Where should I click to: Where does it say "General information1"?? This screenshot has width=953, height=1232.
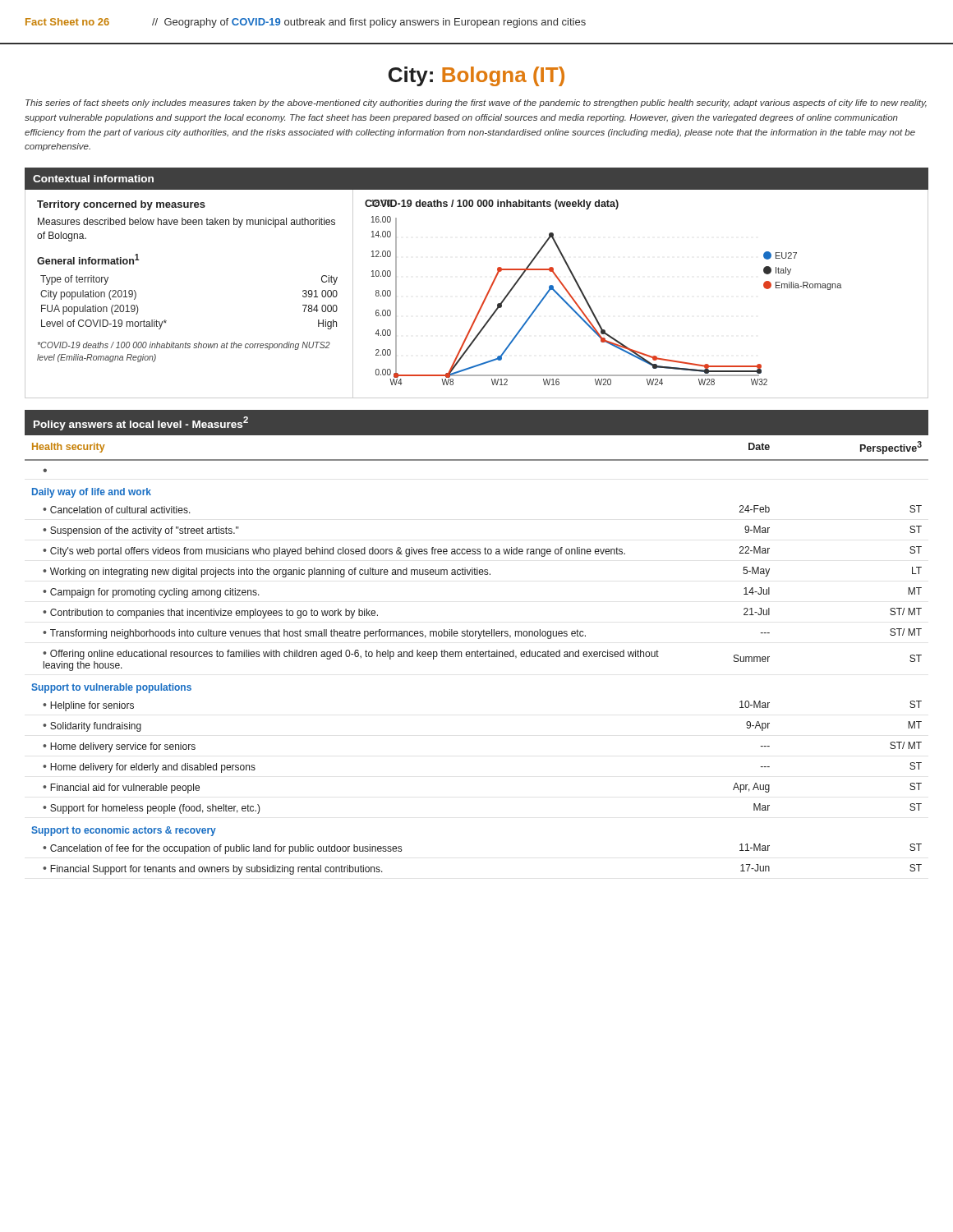coord(88,260)
